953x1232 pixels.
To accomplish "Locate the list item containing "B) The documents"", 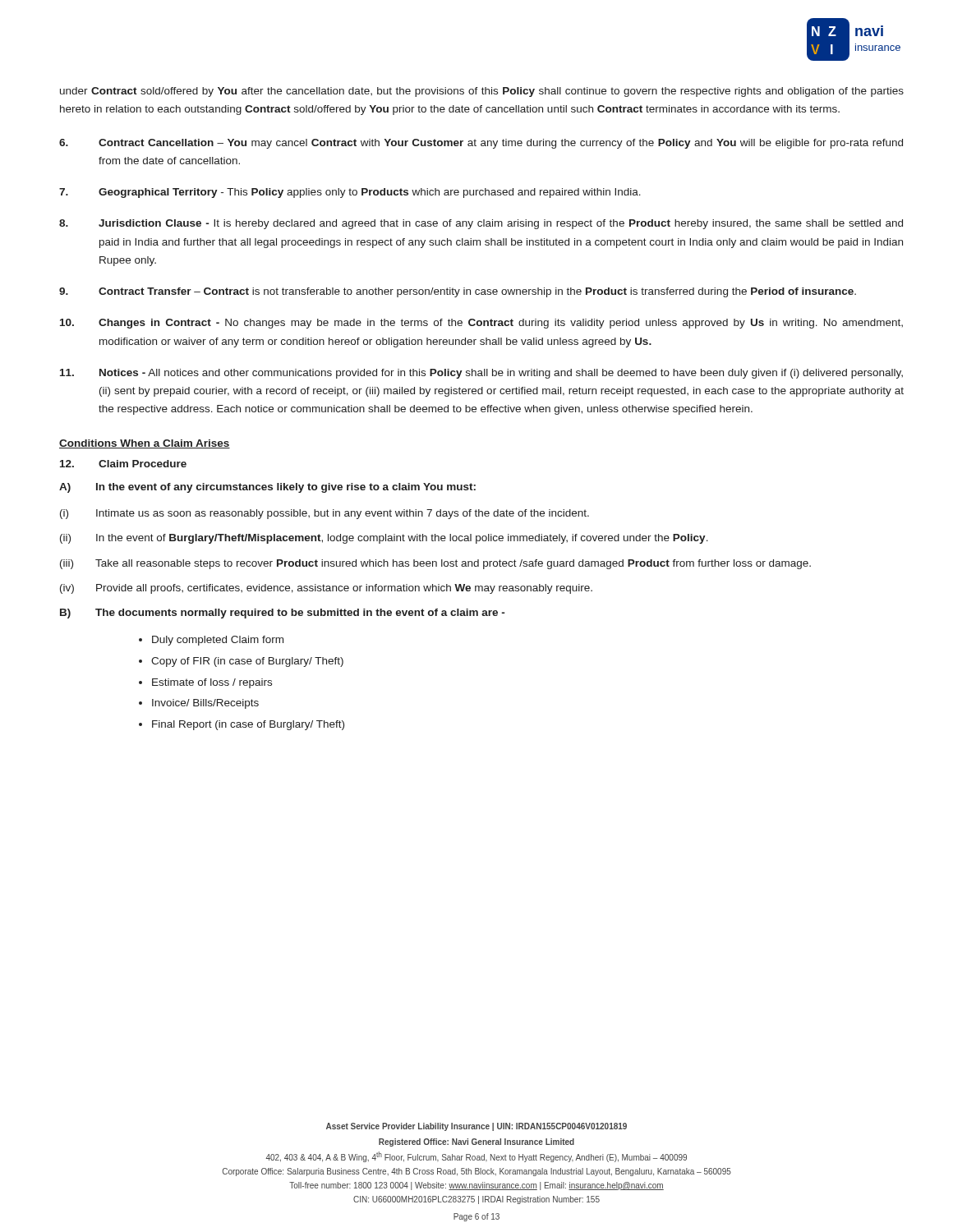I will pyautogui.click(x=481, y=613).
